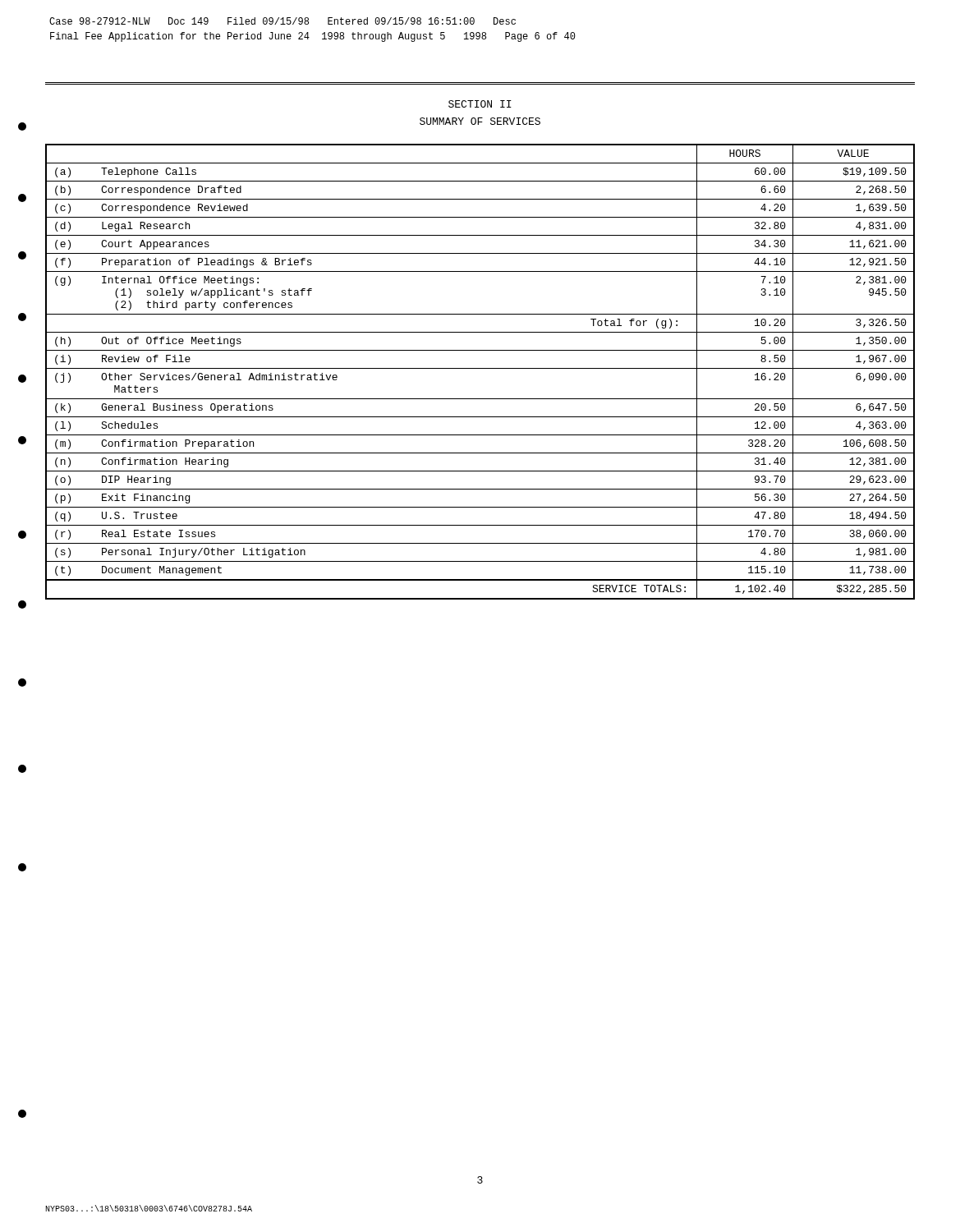The image size is (960, 1232).
Task: Select the section header
Action: 480,113
